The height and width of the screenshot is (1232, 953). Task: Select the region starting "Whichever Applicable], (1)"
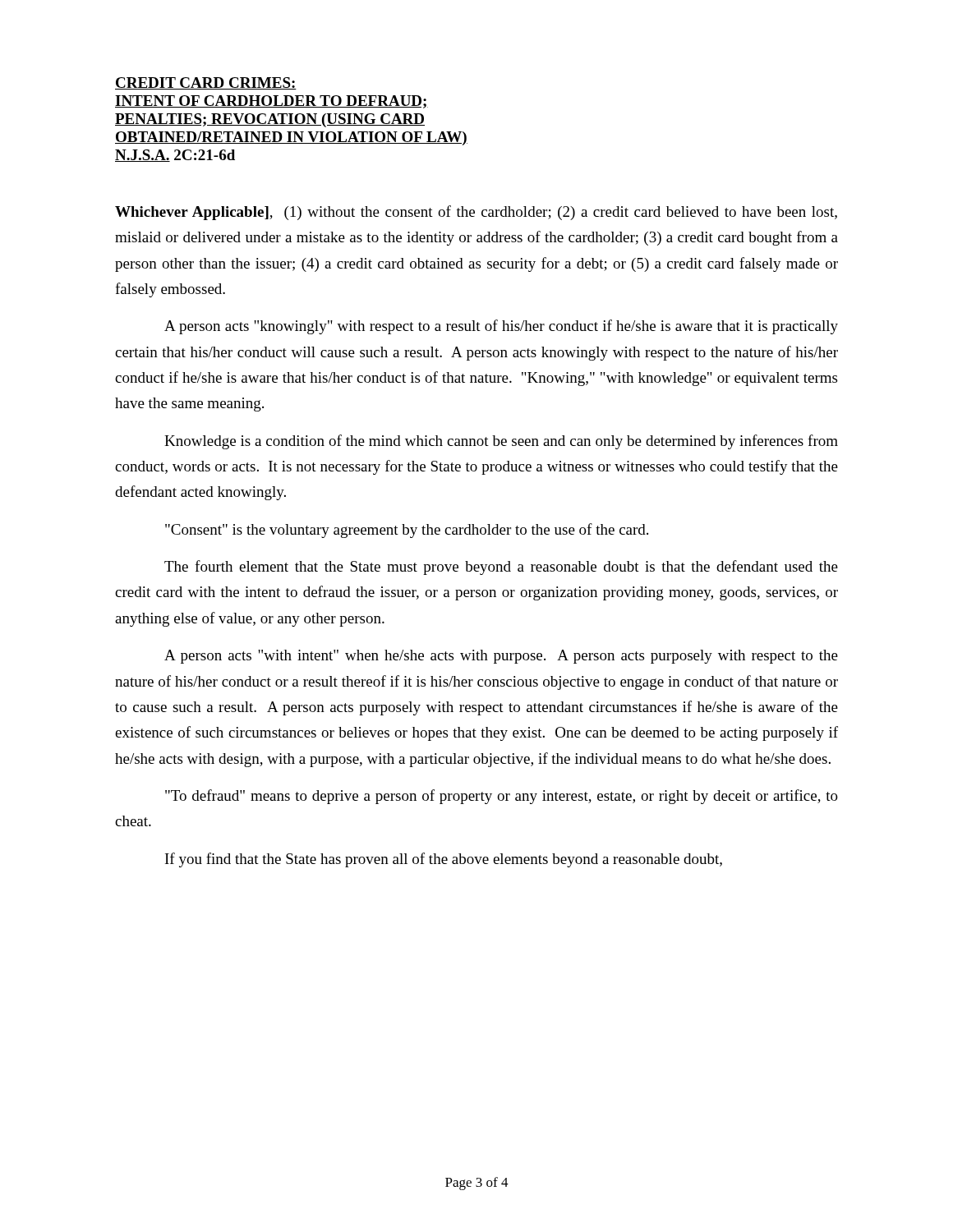476,250
